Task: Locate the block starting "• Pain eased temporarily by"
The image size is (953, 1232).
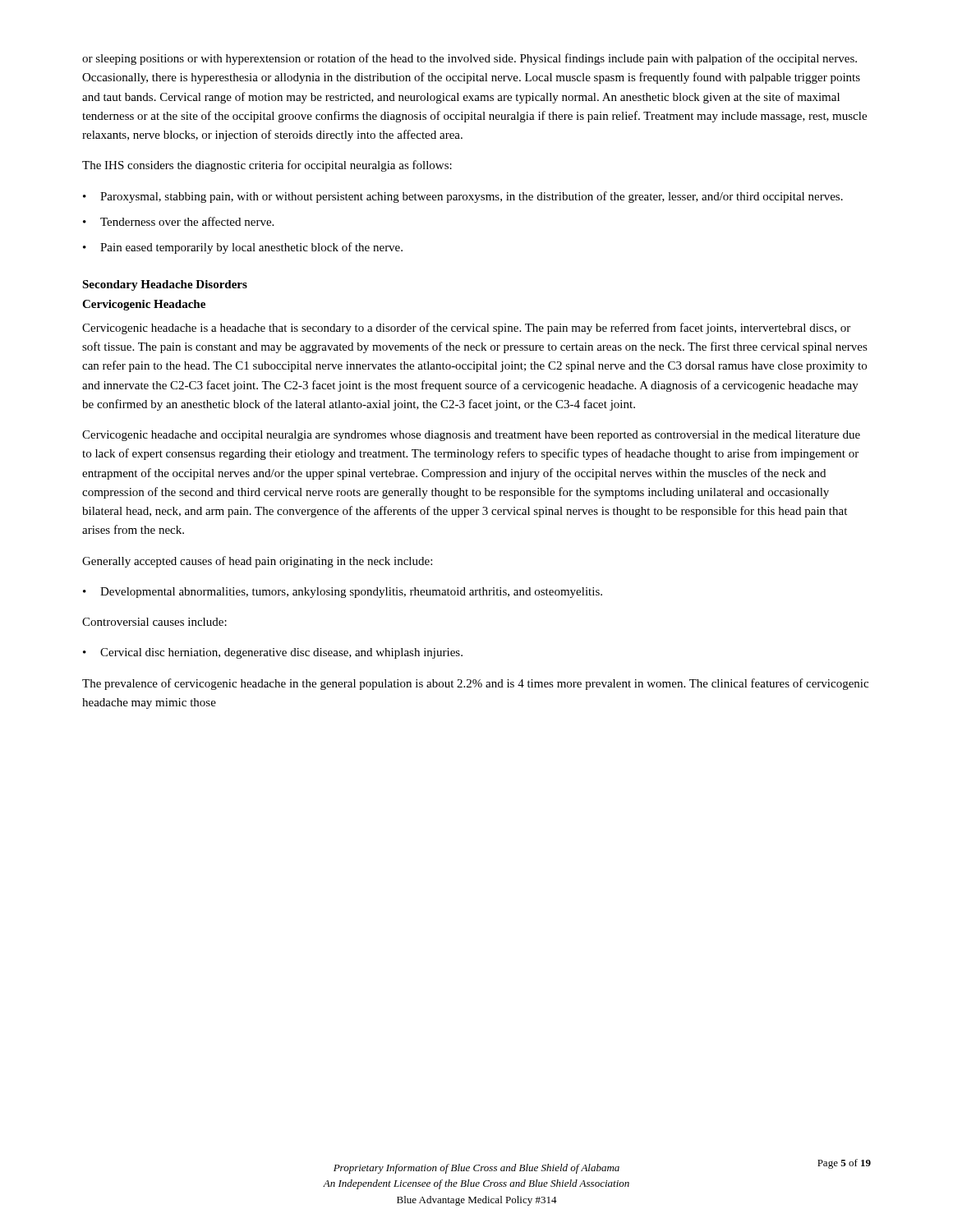Action: 243,248
